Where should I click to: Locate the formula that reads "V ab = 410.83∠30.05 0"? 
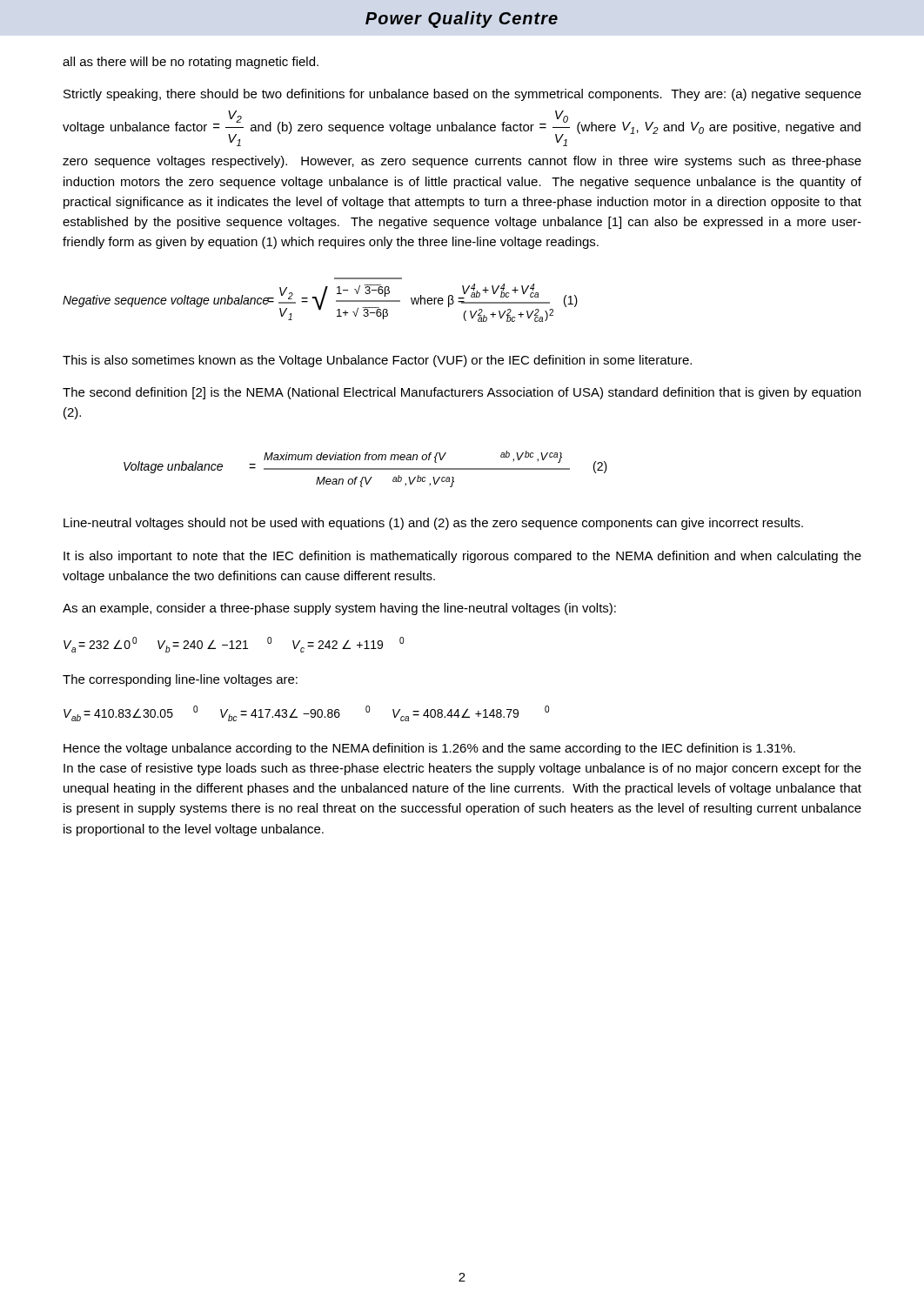(x=402, y=712)
